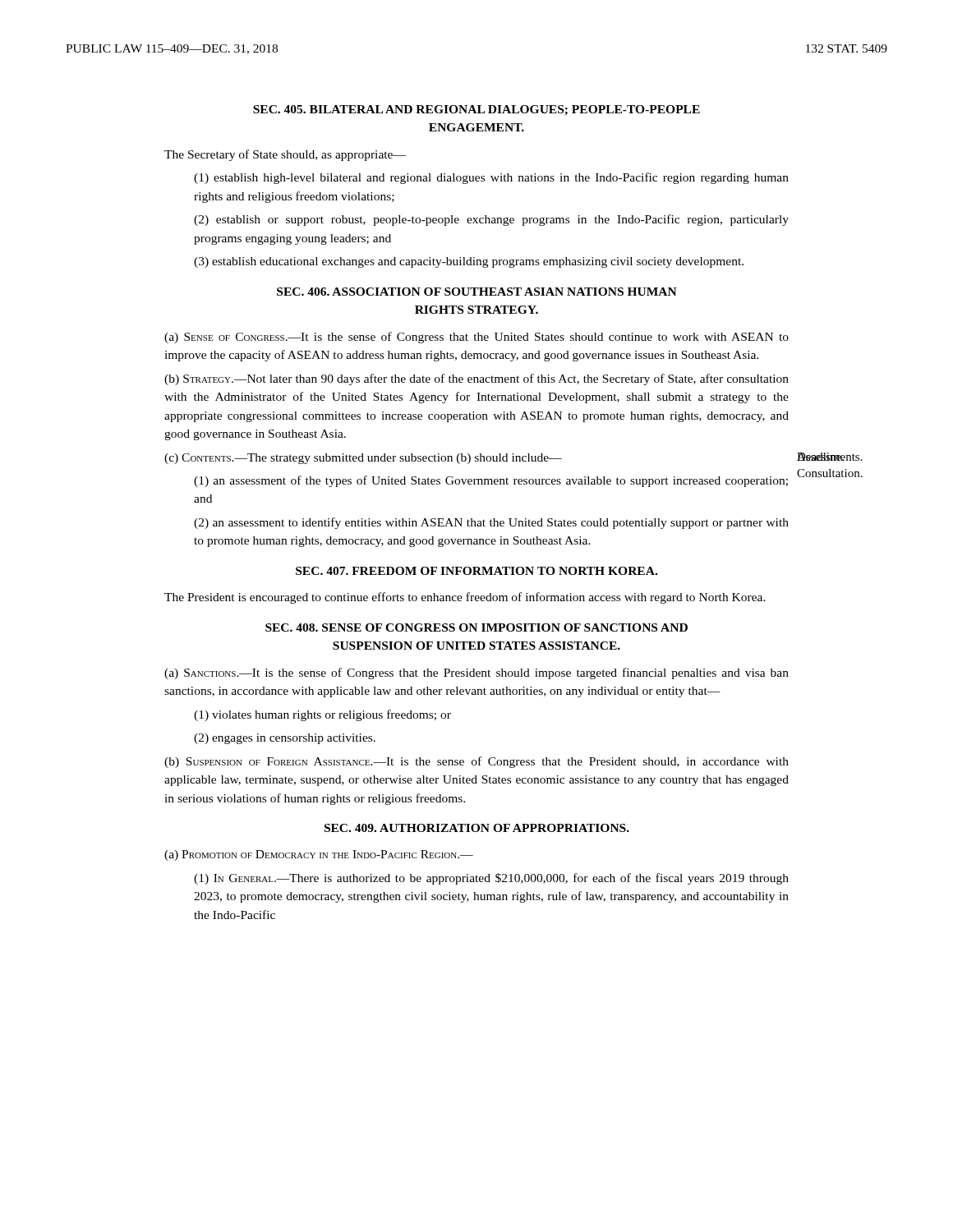Where is the section header that starts "SEC. 406. ASSOCIATION OF SOUTHEAST ASIAN NATIONS HUMAN"?
This screenshot has height=1232, width=953.
click(476, 300)
